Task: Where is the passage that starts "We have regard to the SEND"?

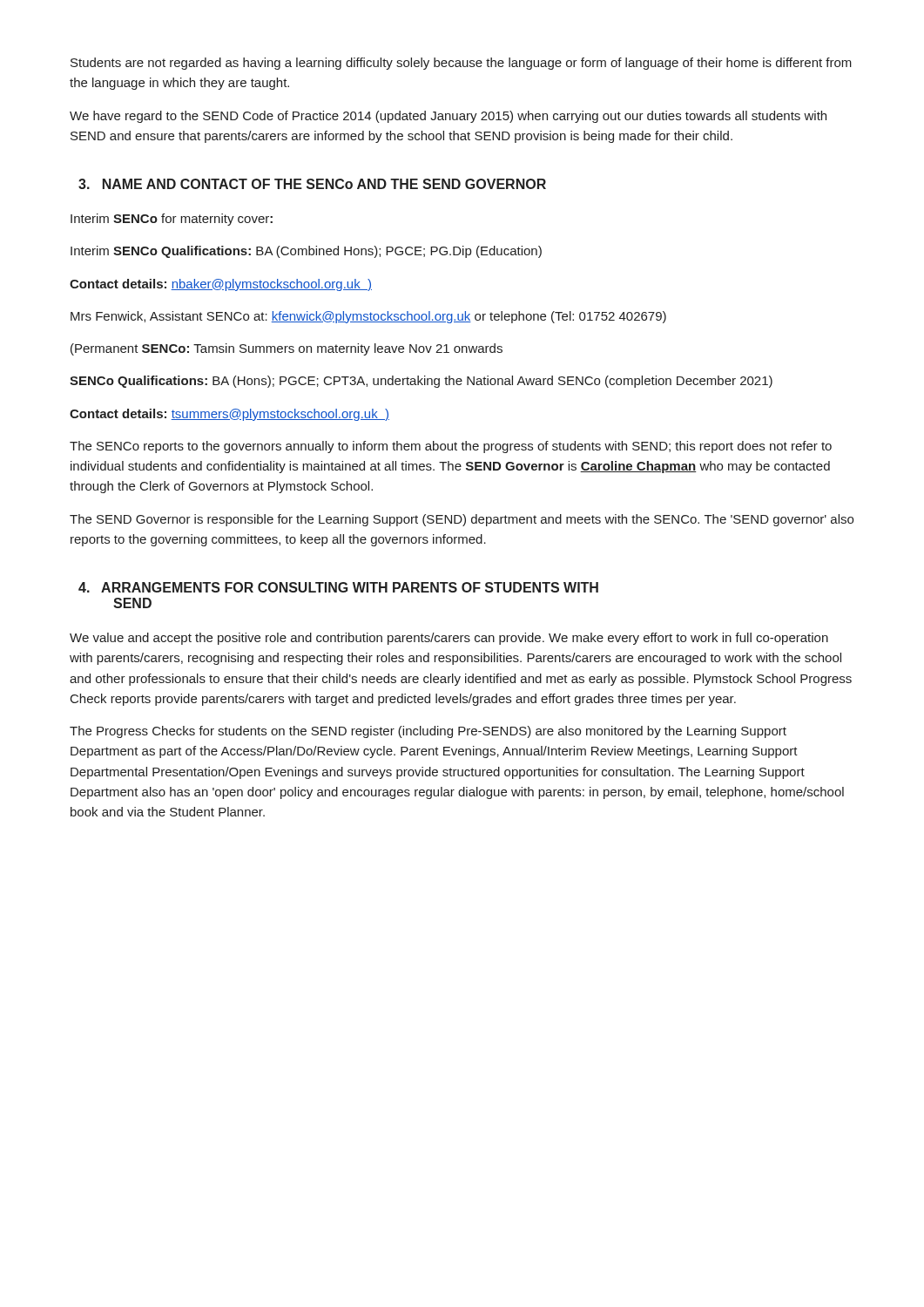Action: coord(449,125)
